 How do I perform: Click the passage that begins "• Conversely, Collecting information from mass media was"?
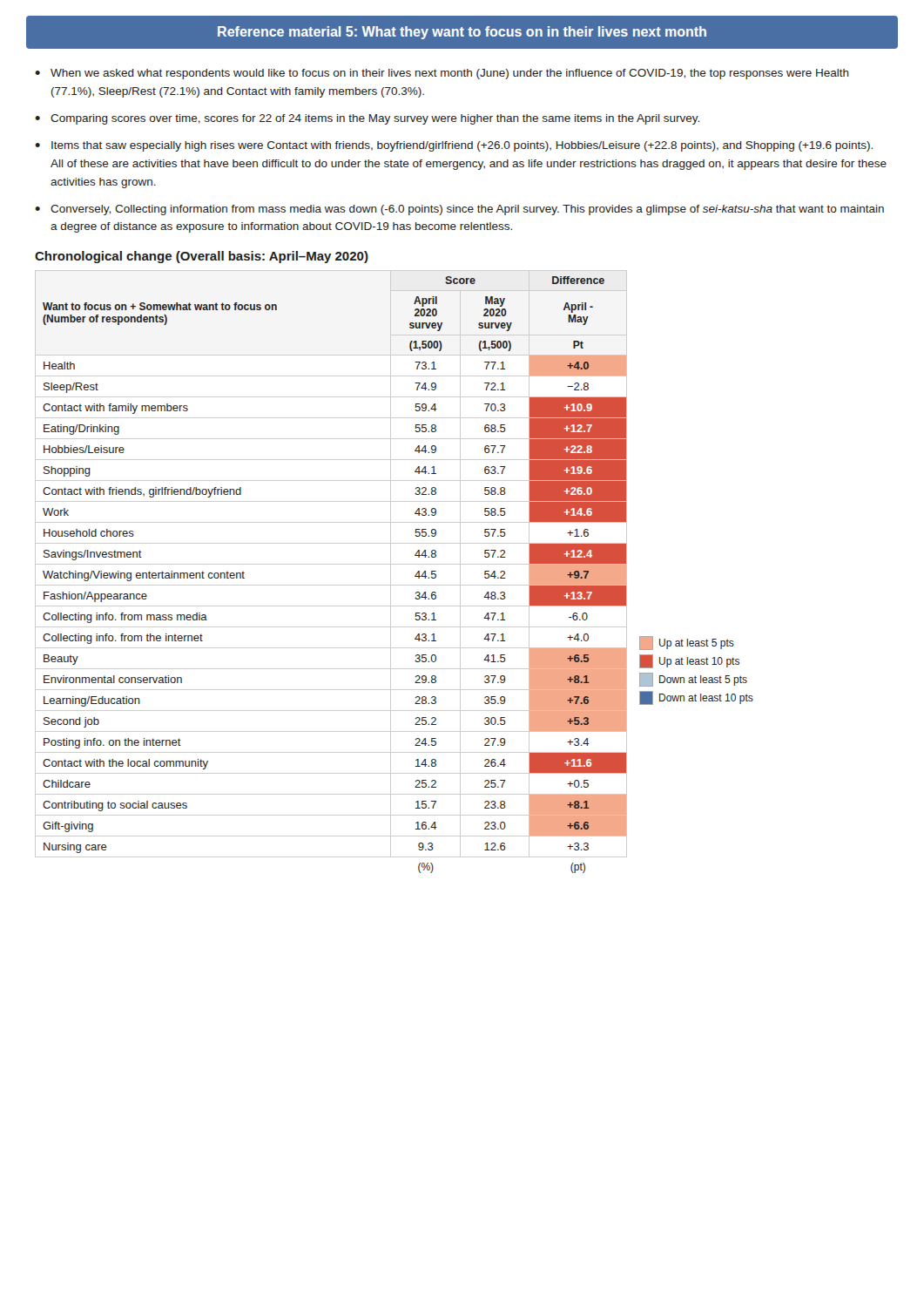tap(462, 218)
